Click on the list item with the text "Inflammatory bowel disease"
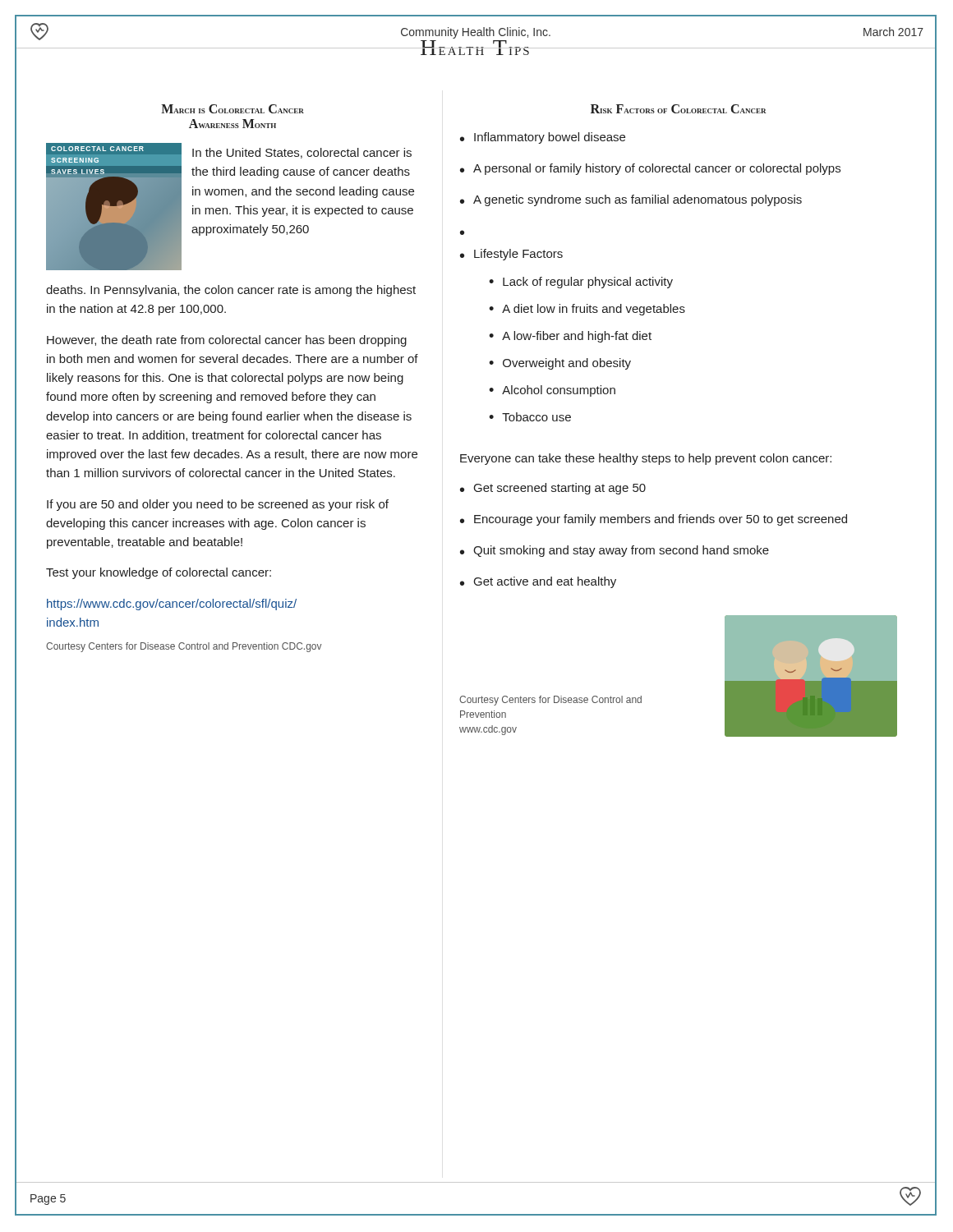The image size is (953, 1232). tap(550, 137)
